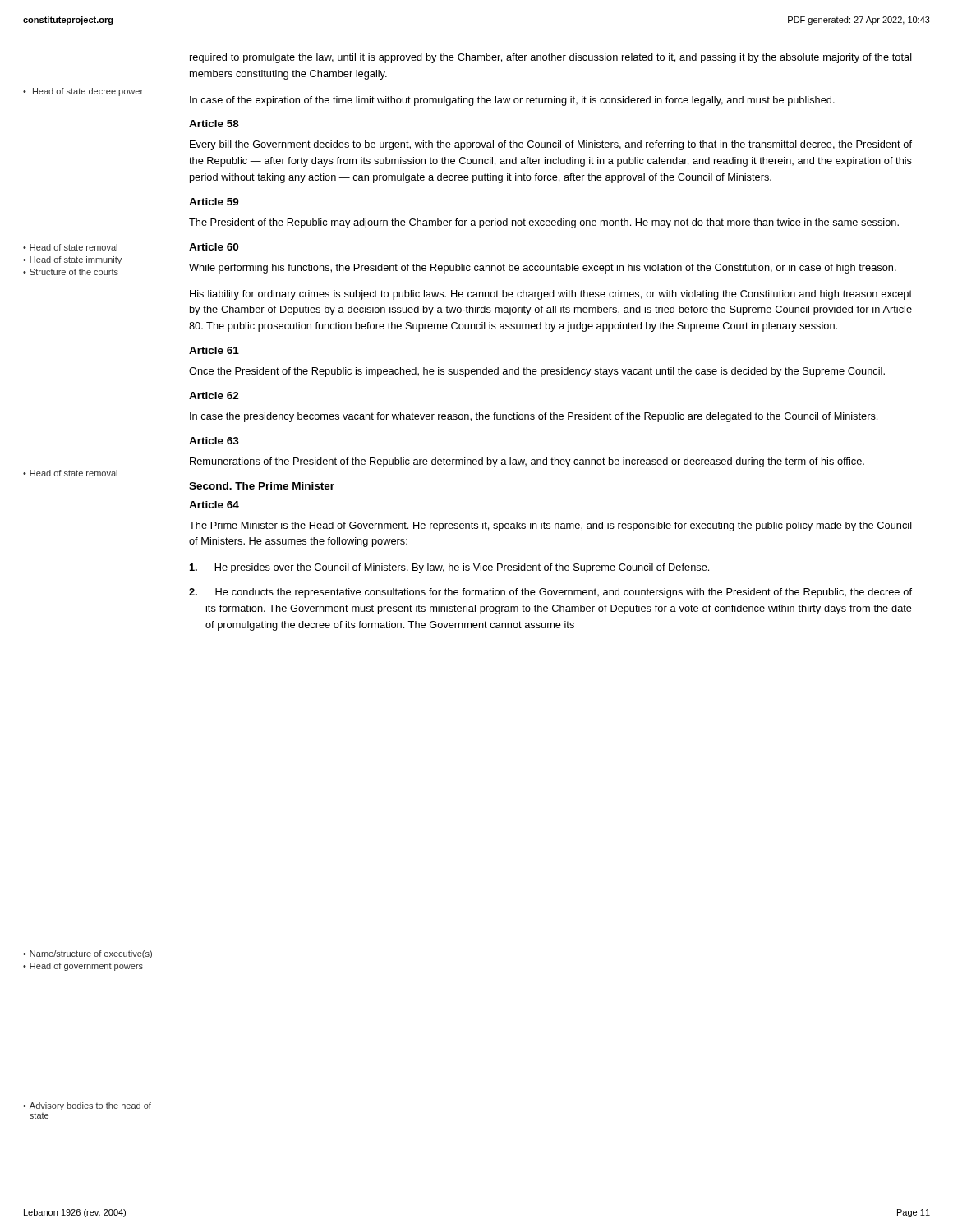The image size is (953, 1232).
Task: Where does it say "Article 62"?
Action: [x=214, y=395]
